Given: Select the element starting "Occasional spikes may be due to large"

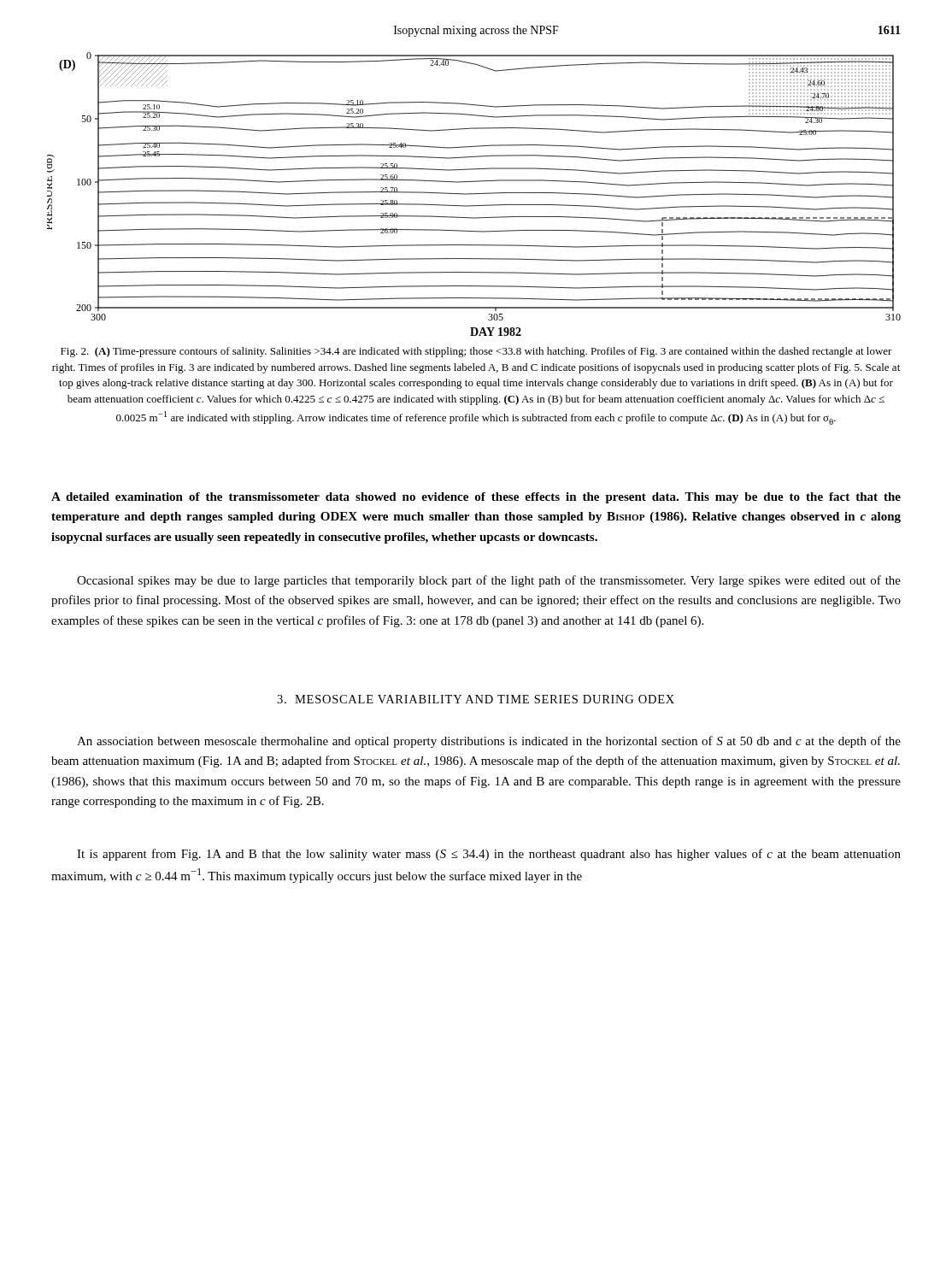Looking at the screenshot, I should tap(476, 600).
